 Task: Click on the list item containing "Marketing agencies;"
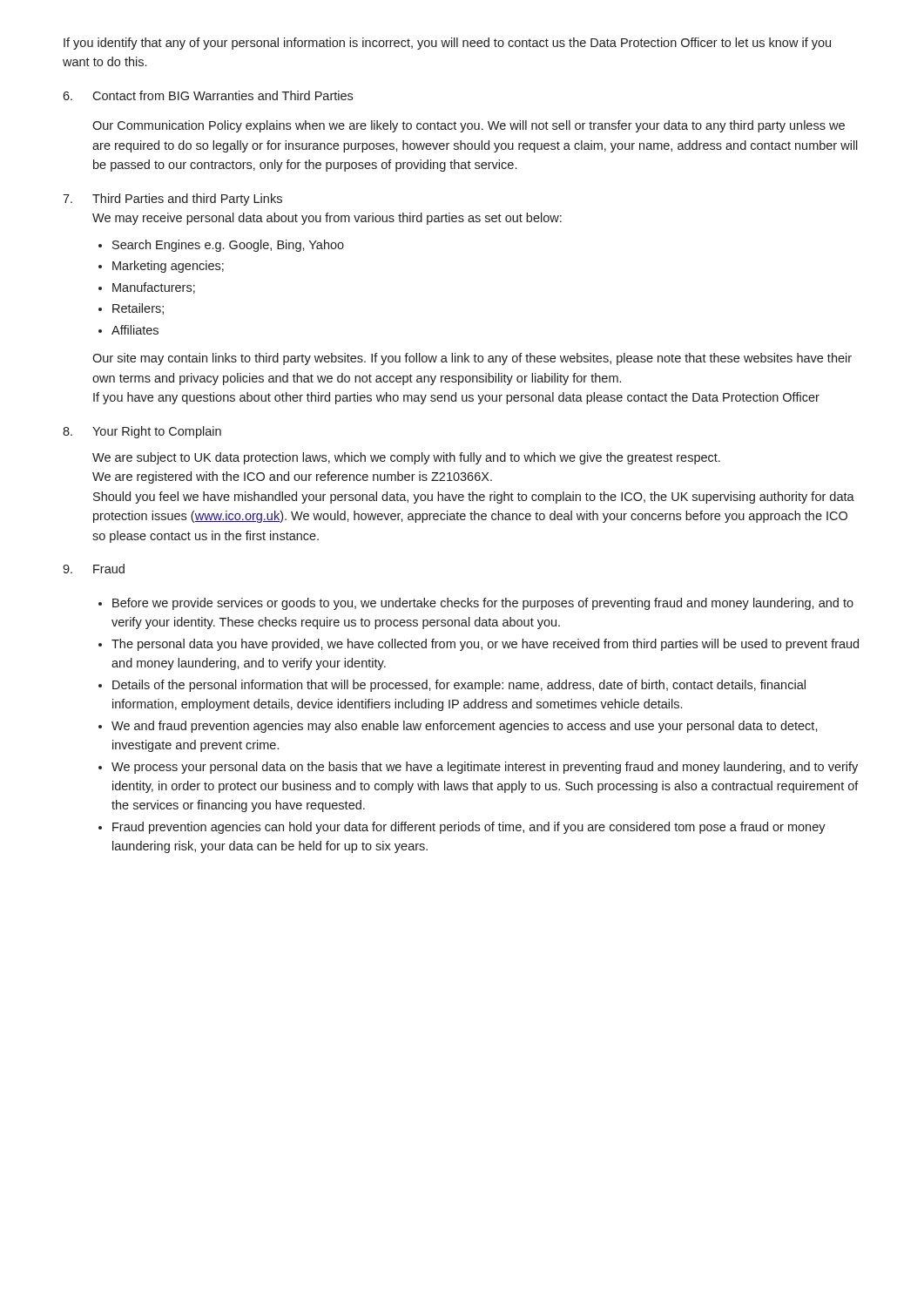168,266
